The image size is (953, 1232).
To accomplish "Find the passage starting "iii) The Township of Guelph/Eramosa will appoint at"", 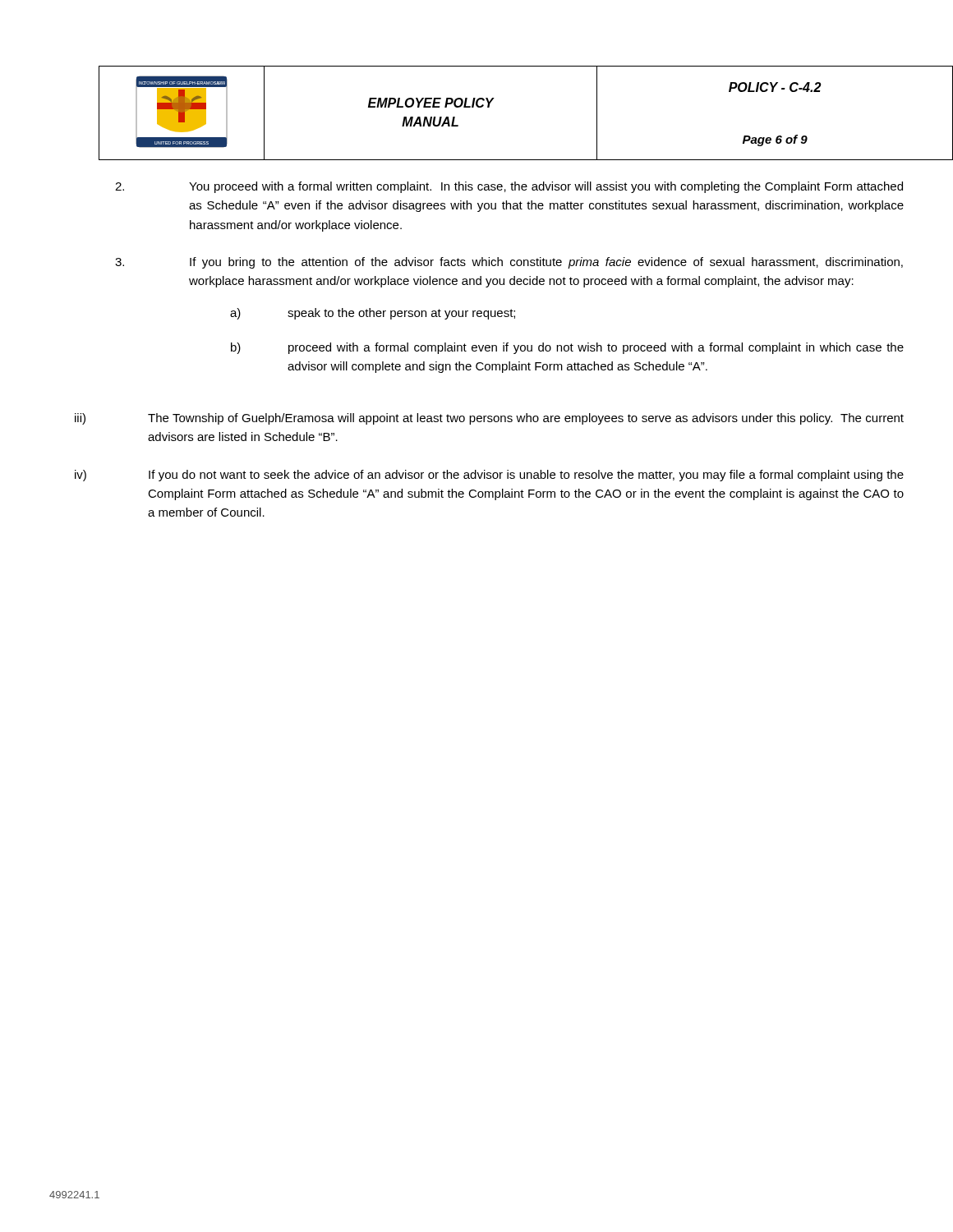I will pos(476,427).
